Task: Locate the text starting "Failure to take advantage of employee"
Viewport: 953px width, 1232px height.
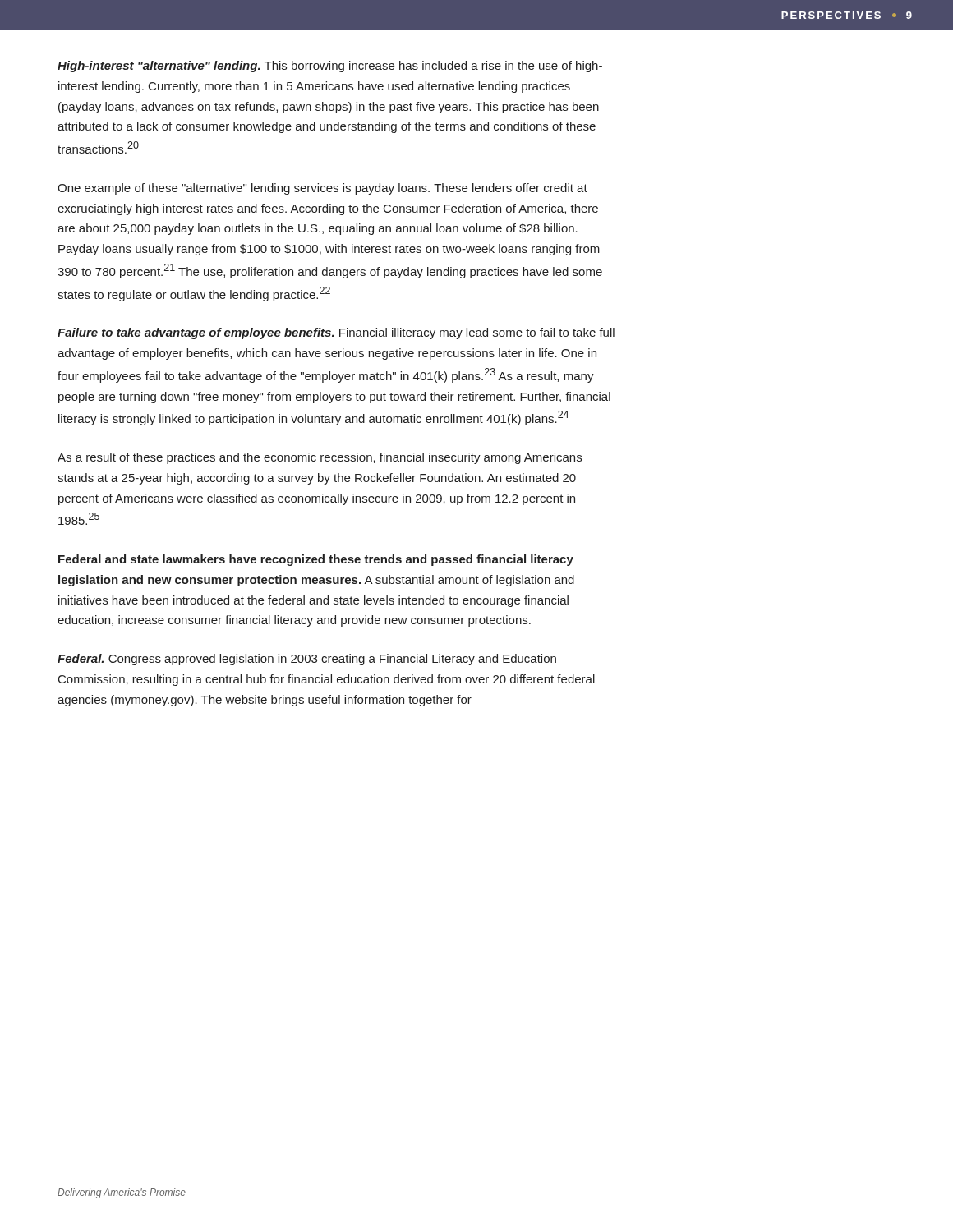Action: [x=336, y=376]
